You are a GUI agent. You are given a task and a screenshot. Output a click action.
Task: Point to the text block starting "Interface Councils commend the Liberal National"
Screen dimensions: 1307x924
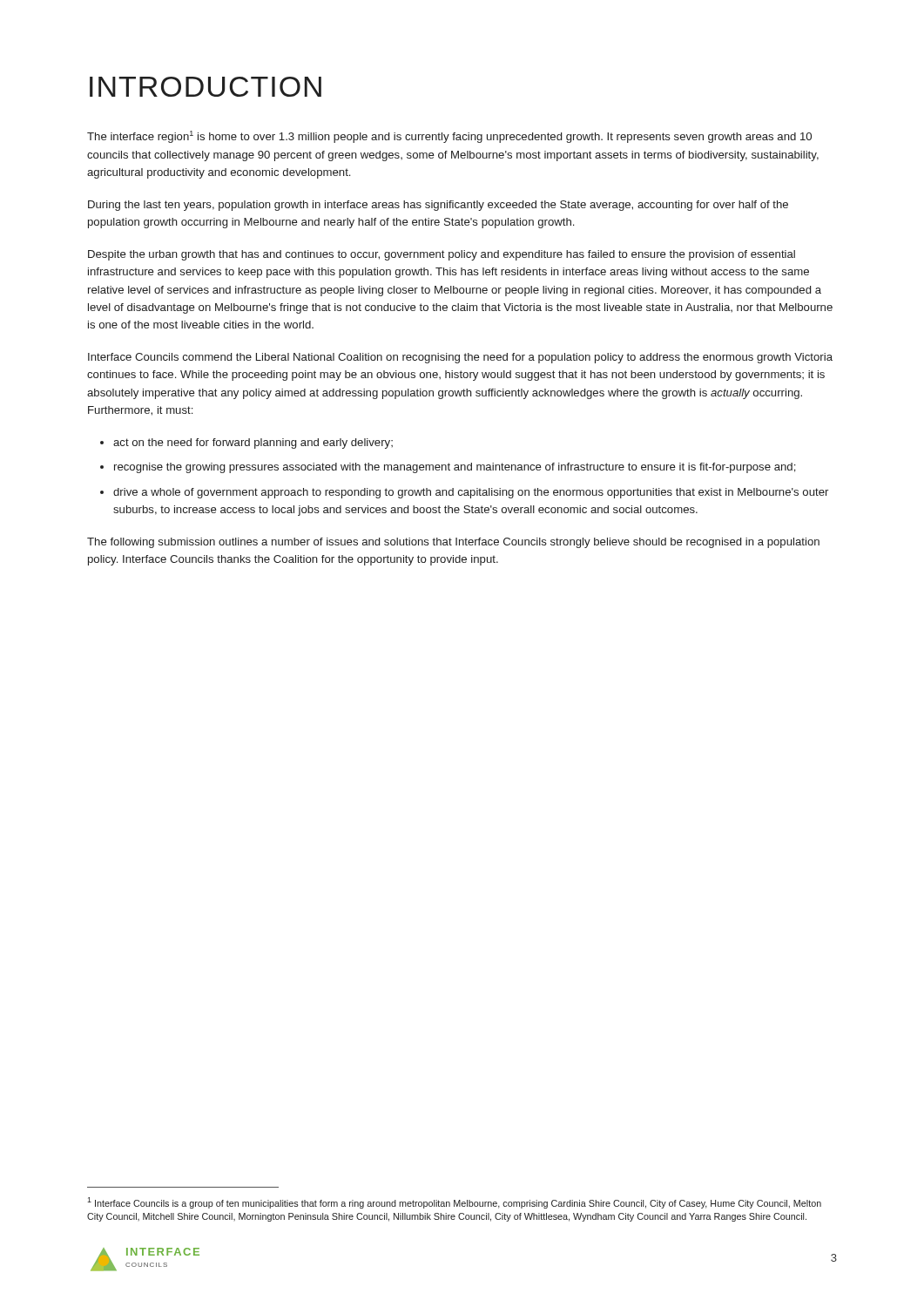(x=460, y=383)
